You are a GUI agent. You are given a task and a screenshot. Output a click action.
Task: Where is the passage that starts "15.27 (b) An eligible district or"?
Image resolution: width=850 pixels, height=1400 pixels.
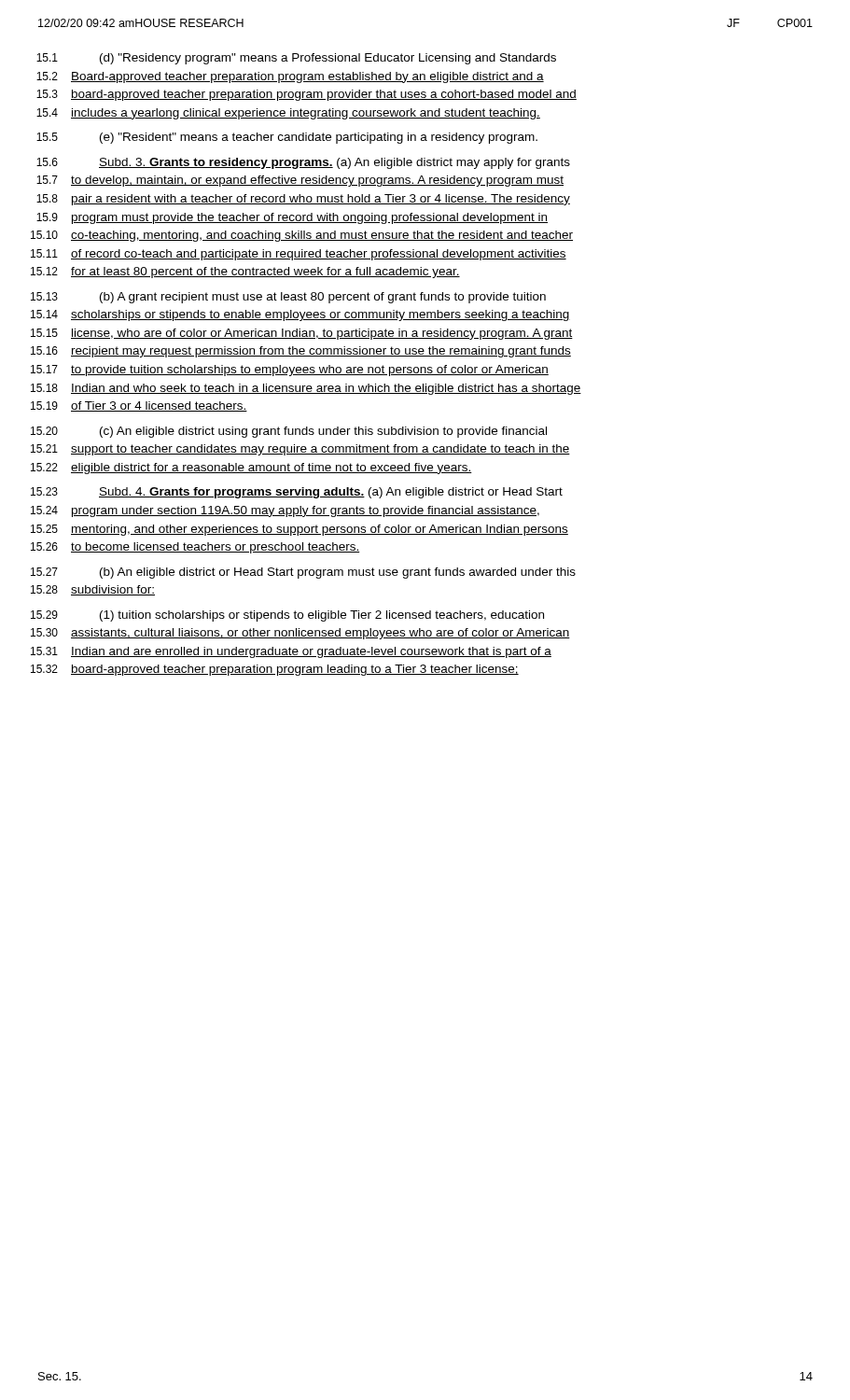click(425, 572)
